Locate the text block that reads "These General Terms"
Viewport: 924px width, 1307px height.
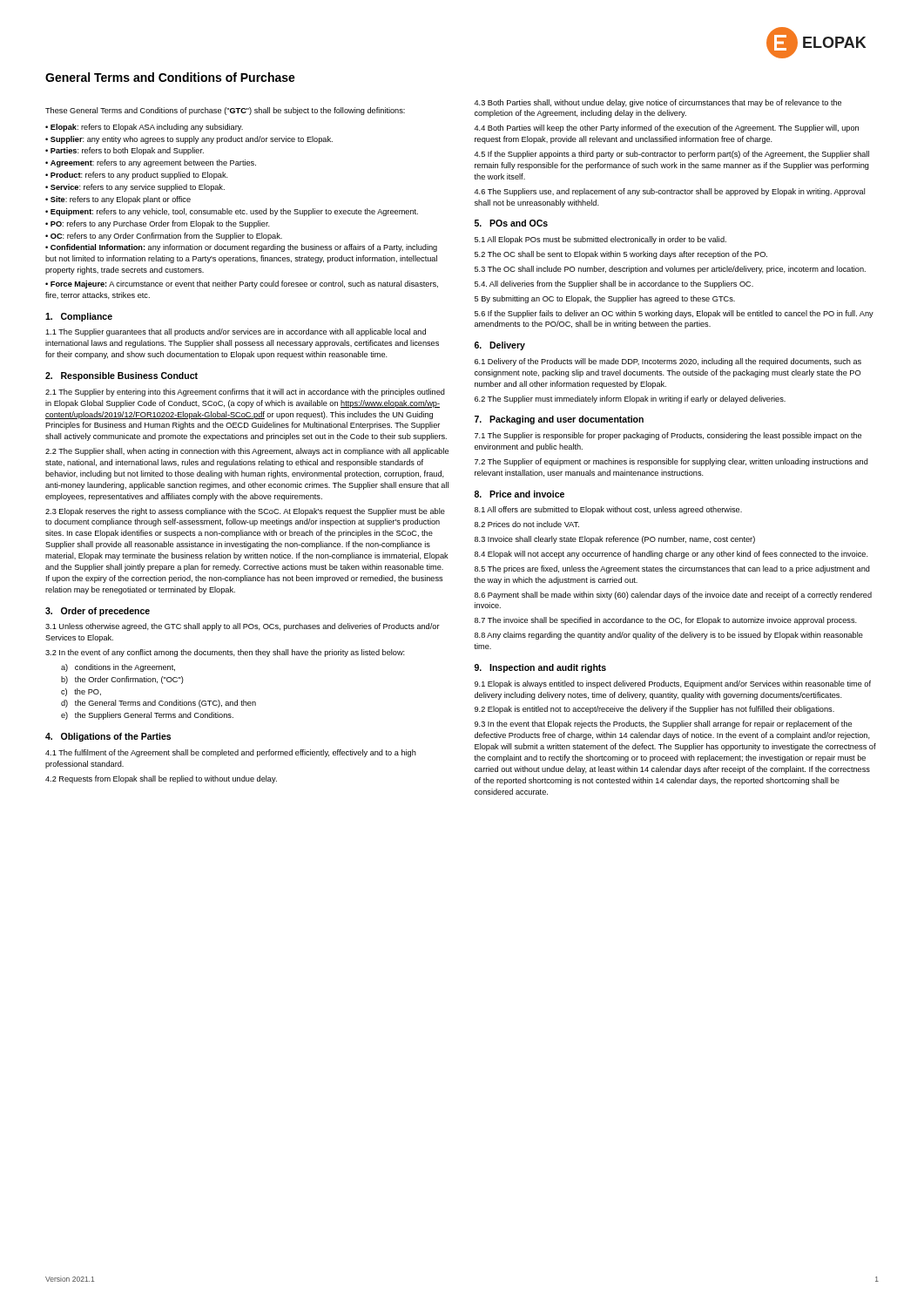(x=248, y=111)
